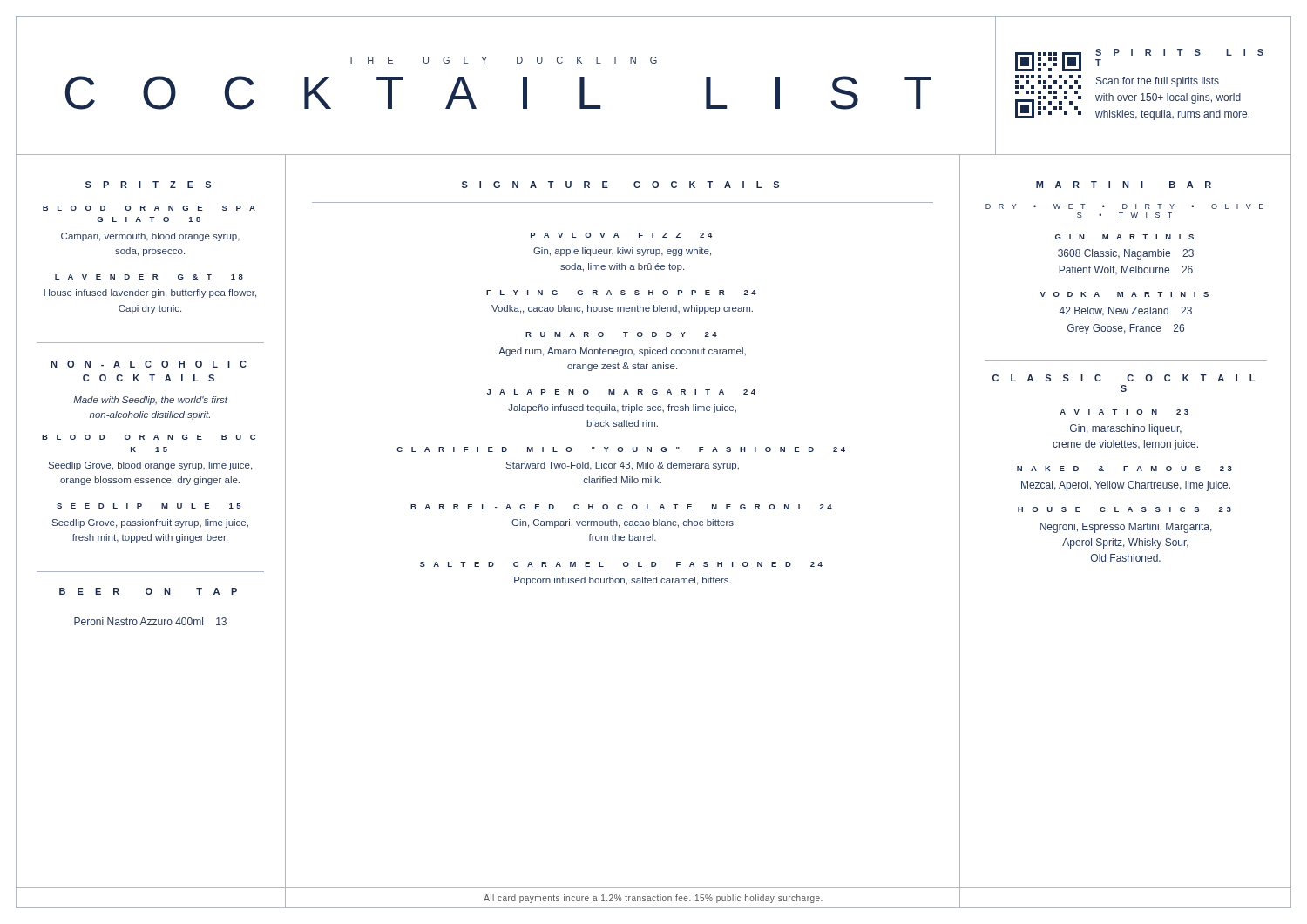
Task: Select the text block containing "Vodka,, cacao blanc, house menthe blend, whippep"
Action: [x=623, y=308]
